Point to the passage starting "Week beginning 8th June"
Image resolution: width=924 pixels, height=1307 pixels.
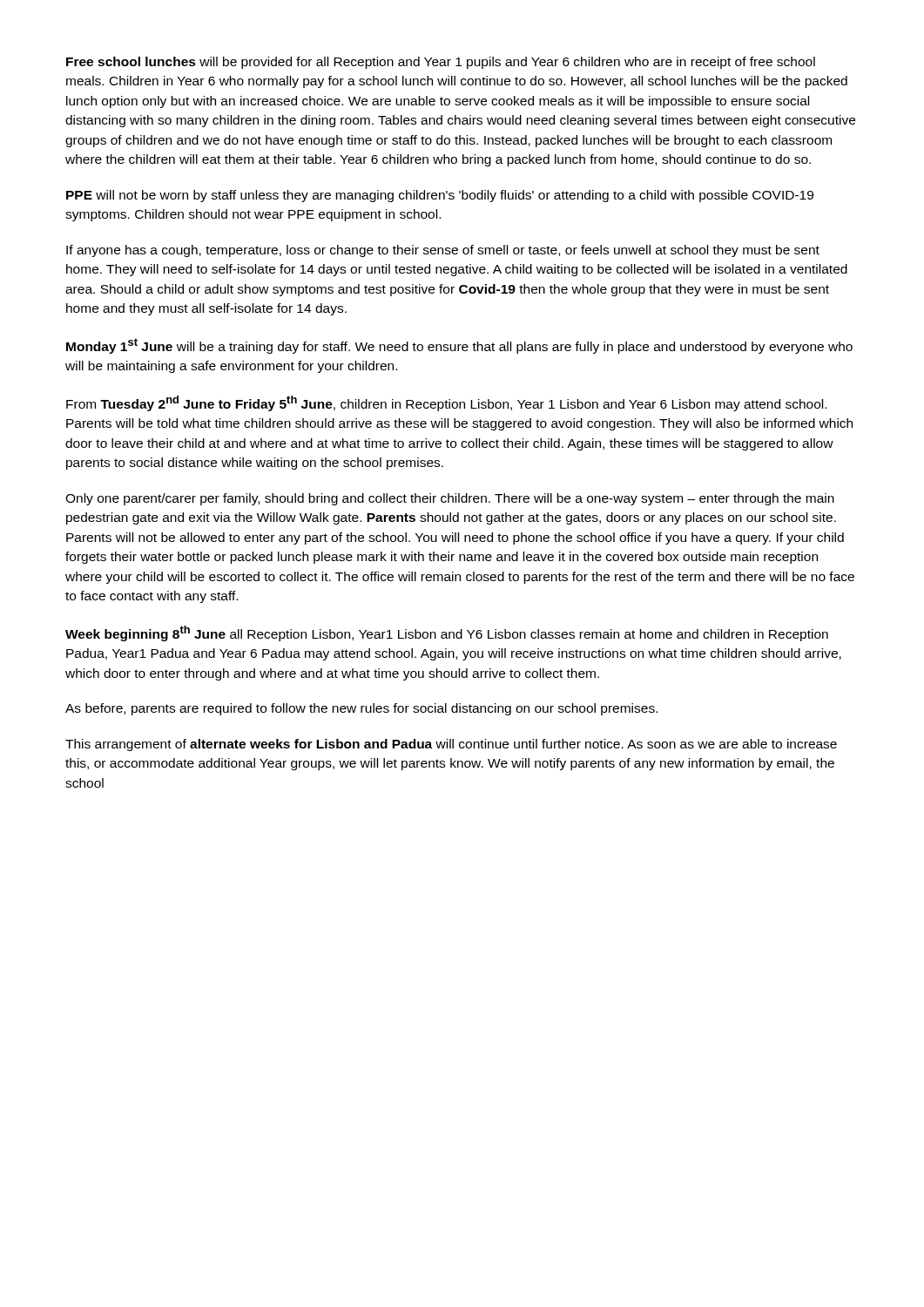462,653
